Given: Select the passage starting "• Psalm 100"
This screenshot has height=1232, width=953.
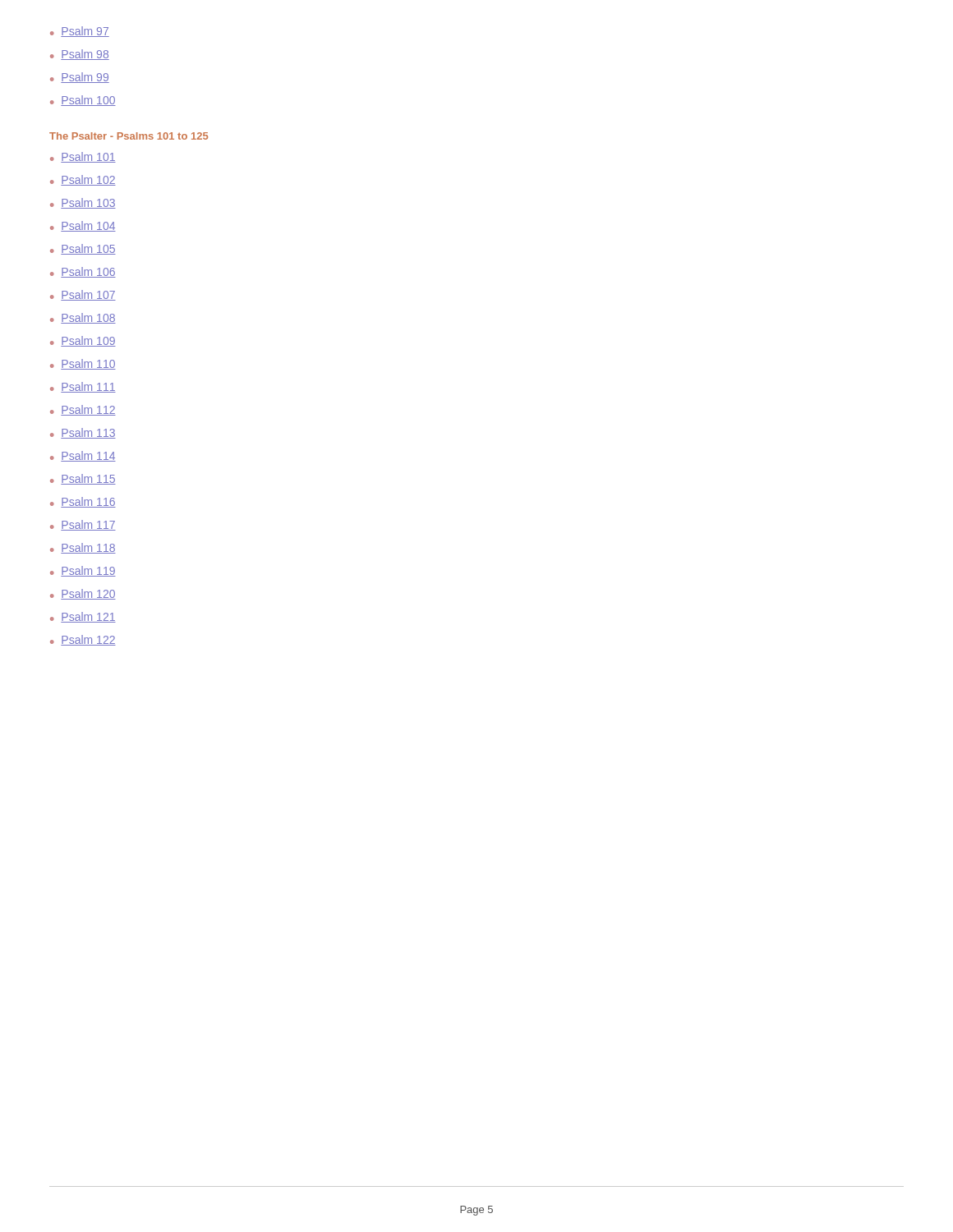Looking at the screenshot, I should tap(82, 102).
